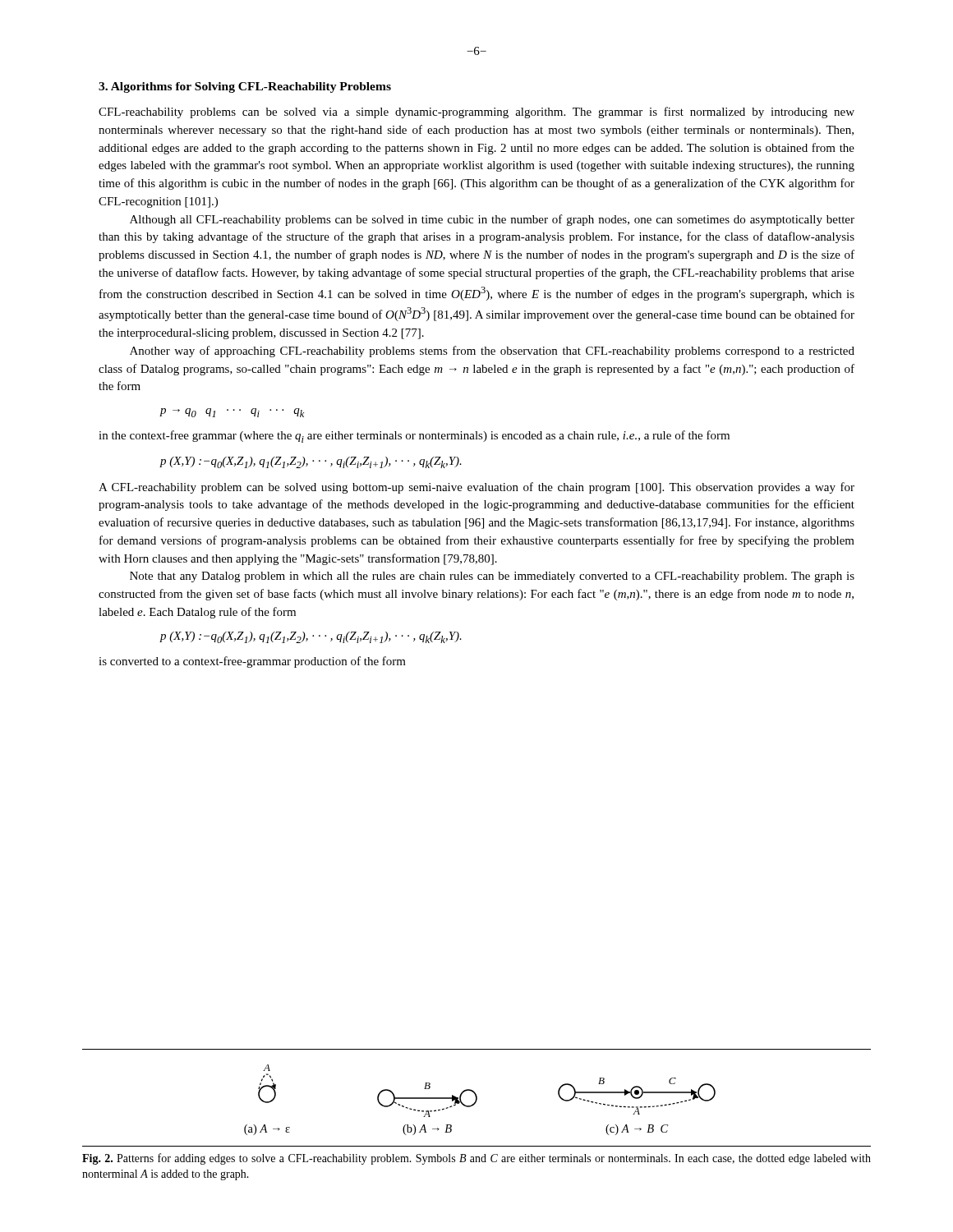
Task: Click on the passage starting "Note that any Datalog problem in"
Action: click(476, 594)
